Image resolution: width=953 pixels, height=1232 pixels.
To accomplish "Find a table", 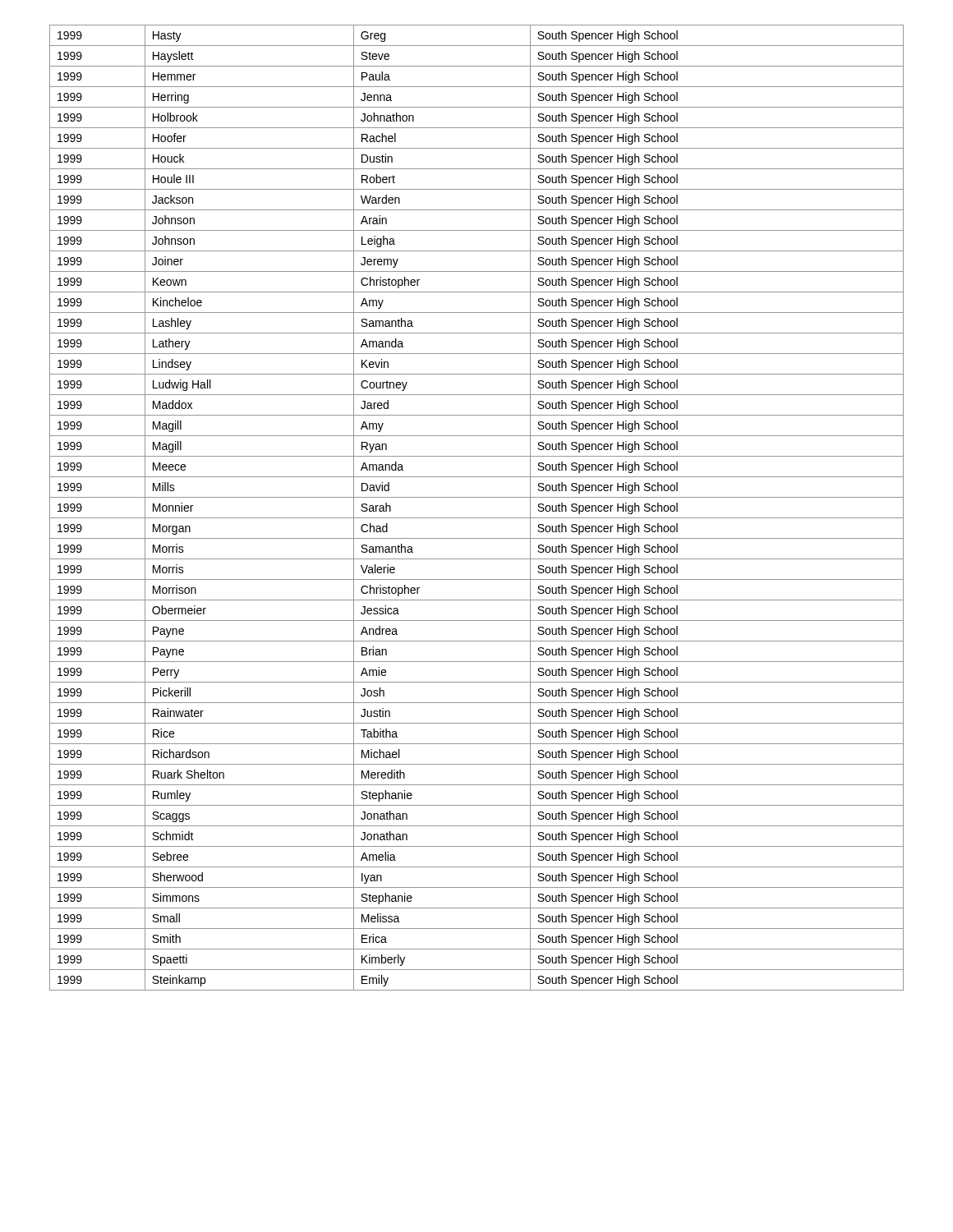I will coord(476,508).
